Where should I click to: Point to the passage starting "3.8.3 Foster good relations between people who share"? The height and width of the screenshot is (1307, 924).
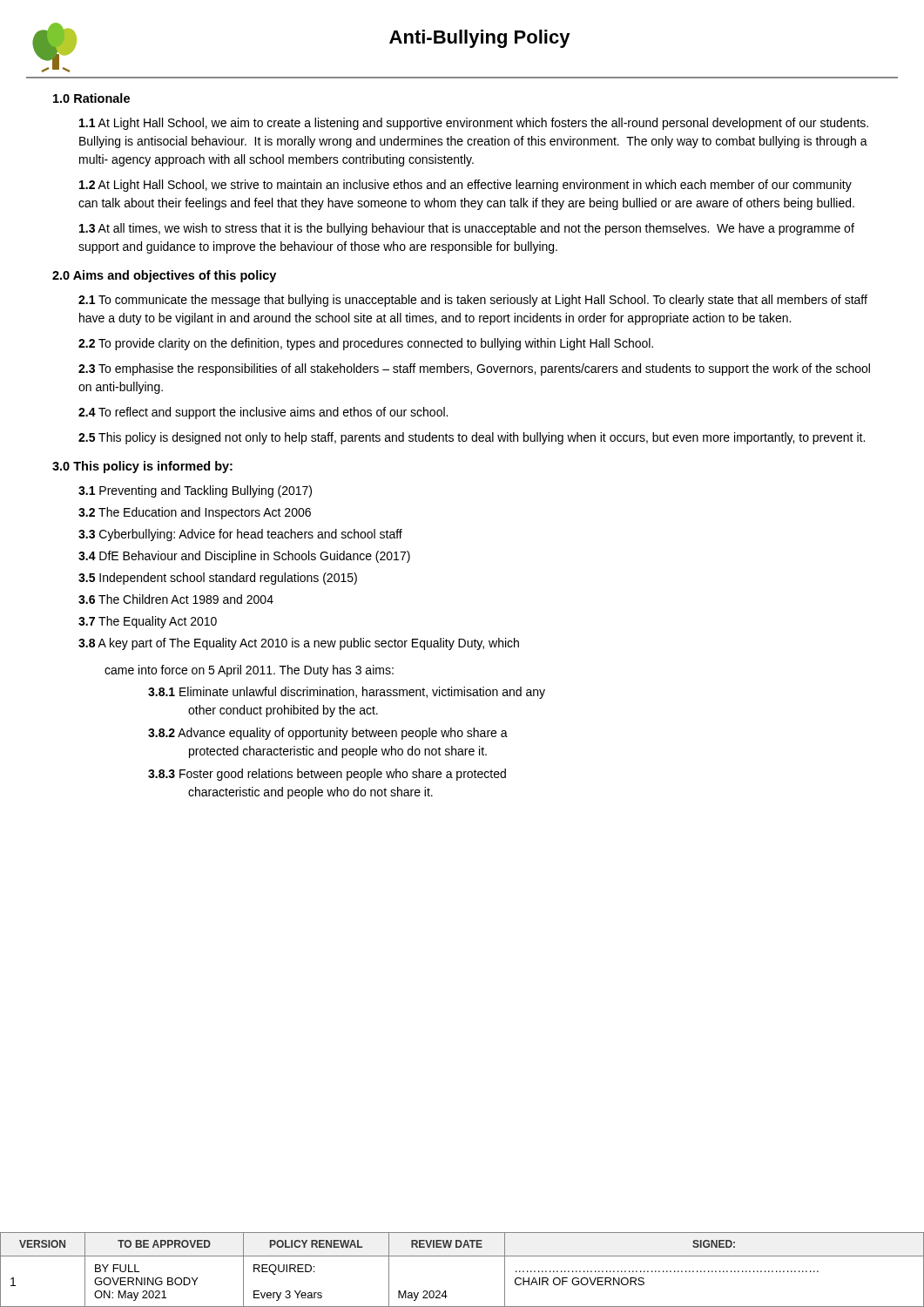pyautogui.click(x=327, y=784)
